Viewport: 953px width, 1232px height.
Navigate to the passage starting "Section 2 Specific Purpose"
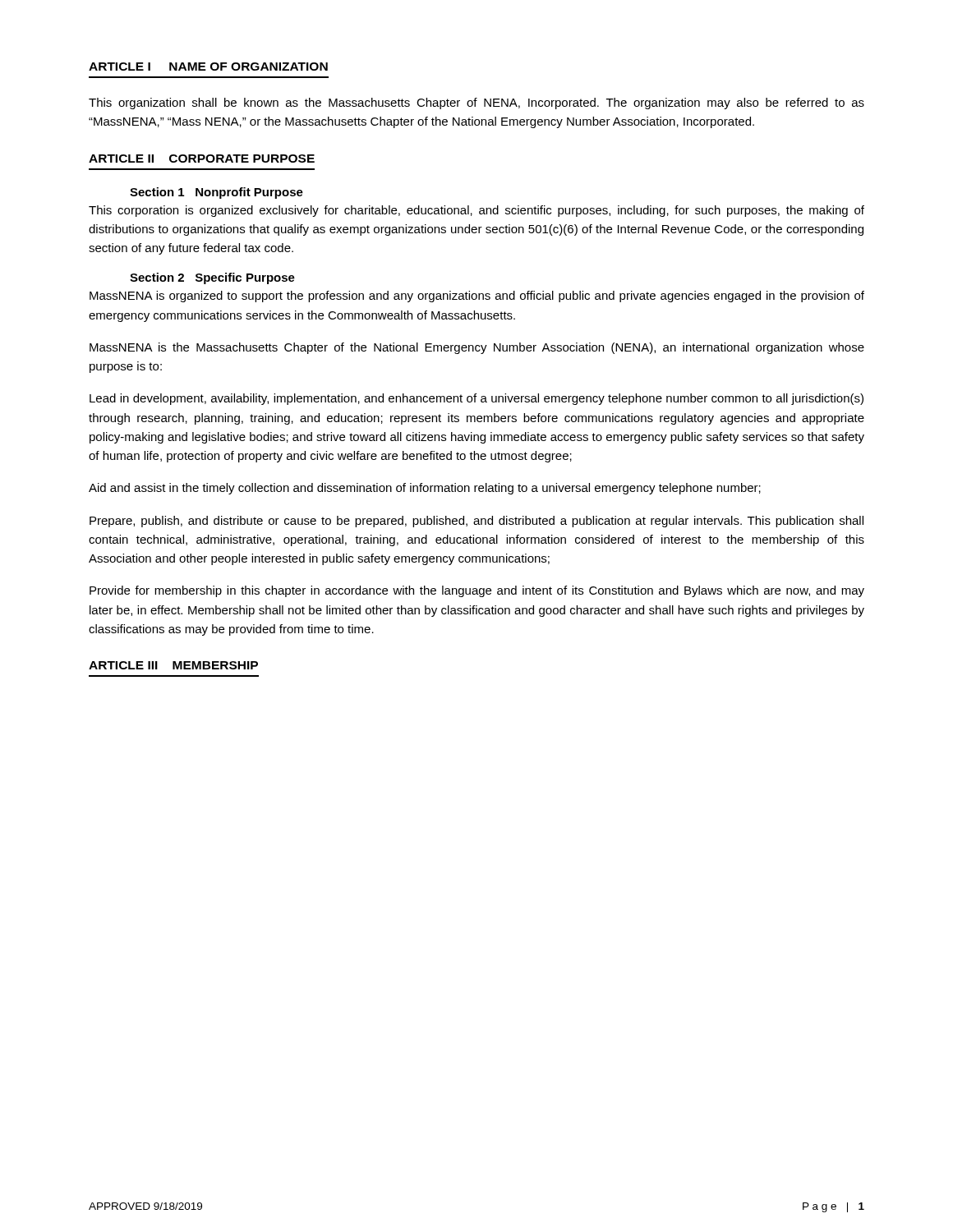(212, 277)
